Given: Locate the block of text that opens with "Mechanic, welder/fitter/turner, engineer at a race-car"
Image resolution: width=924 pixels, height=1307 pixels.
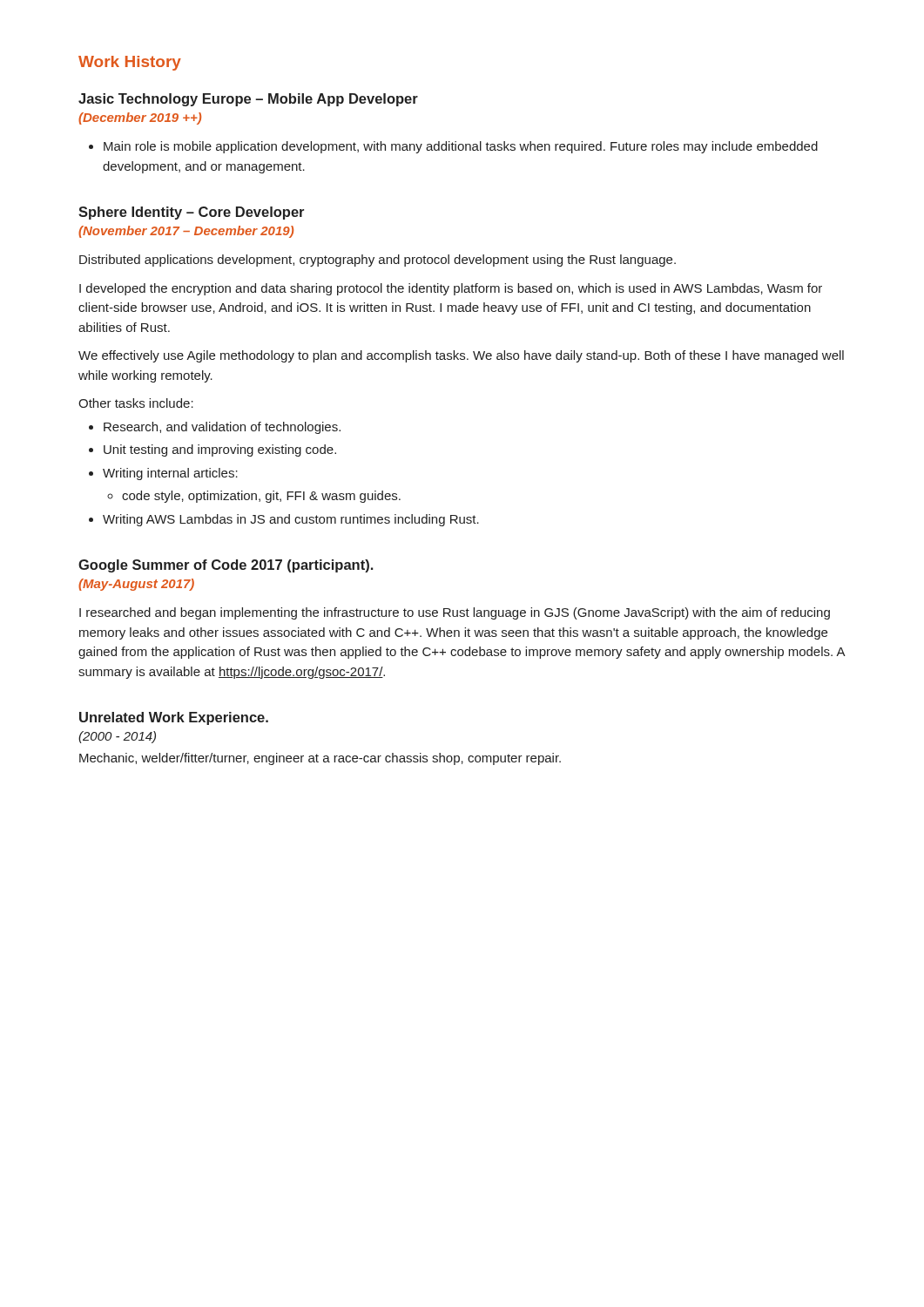Looking at the screenshot, I should click(320, 758).
